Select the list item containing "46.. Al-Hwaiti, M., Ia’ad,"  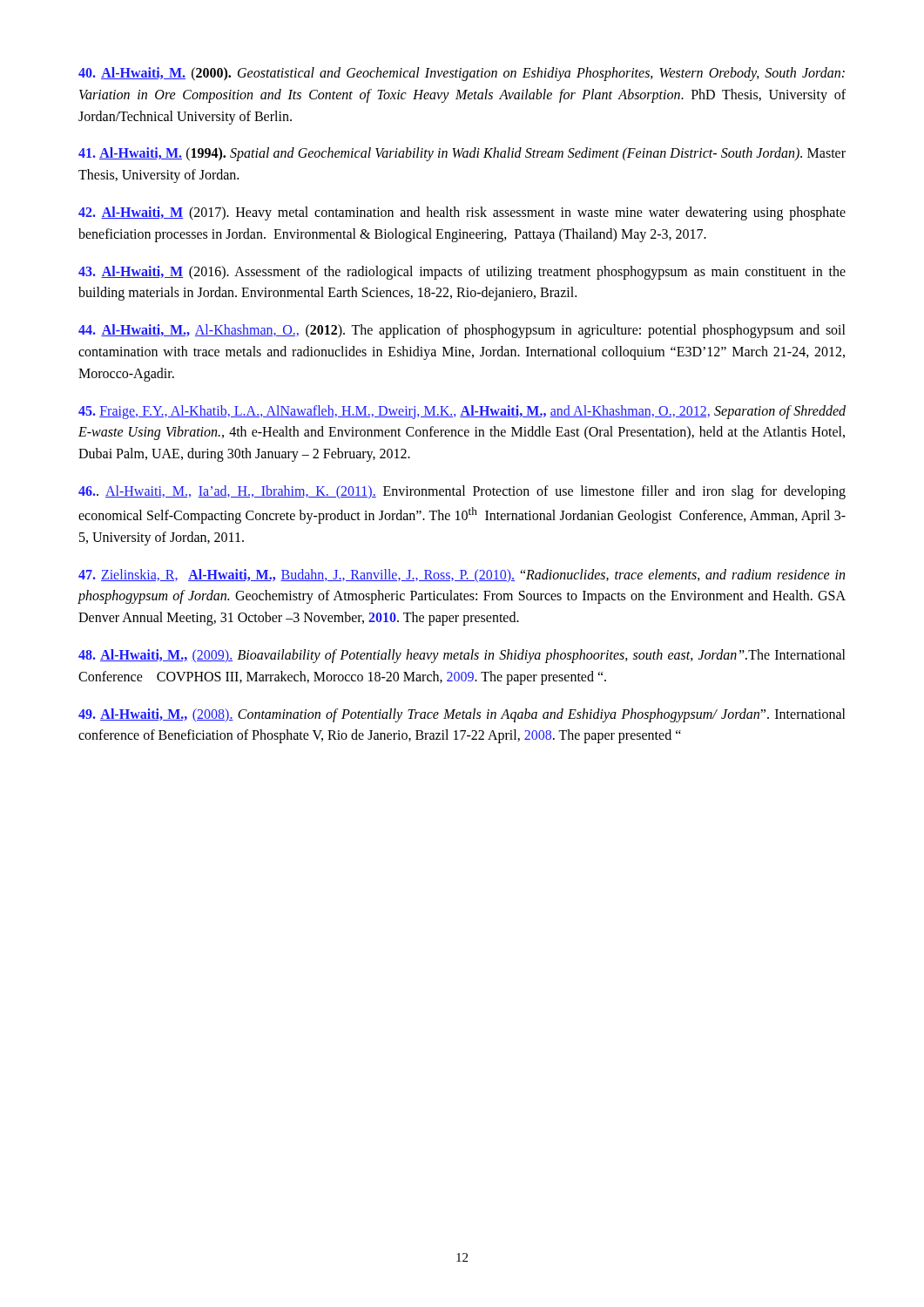pos(462,514)
